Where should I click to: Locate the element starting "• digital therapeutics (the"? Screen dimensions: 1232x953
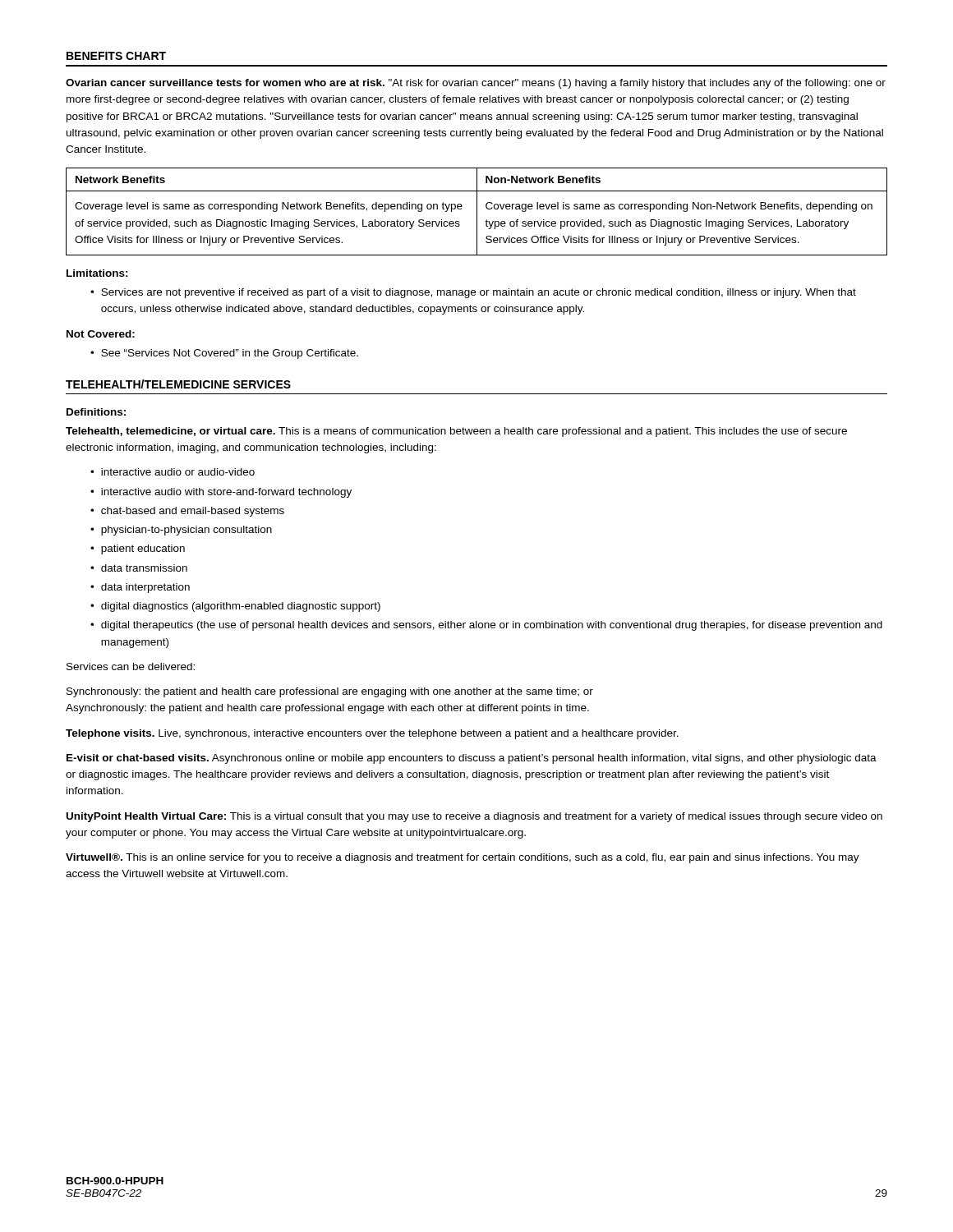click(x=489, y=634)
